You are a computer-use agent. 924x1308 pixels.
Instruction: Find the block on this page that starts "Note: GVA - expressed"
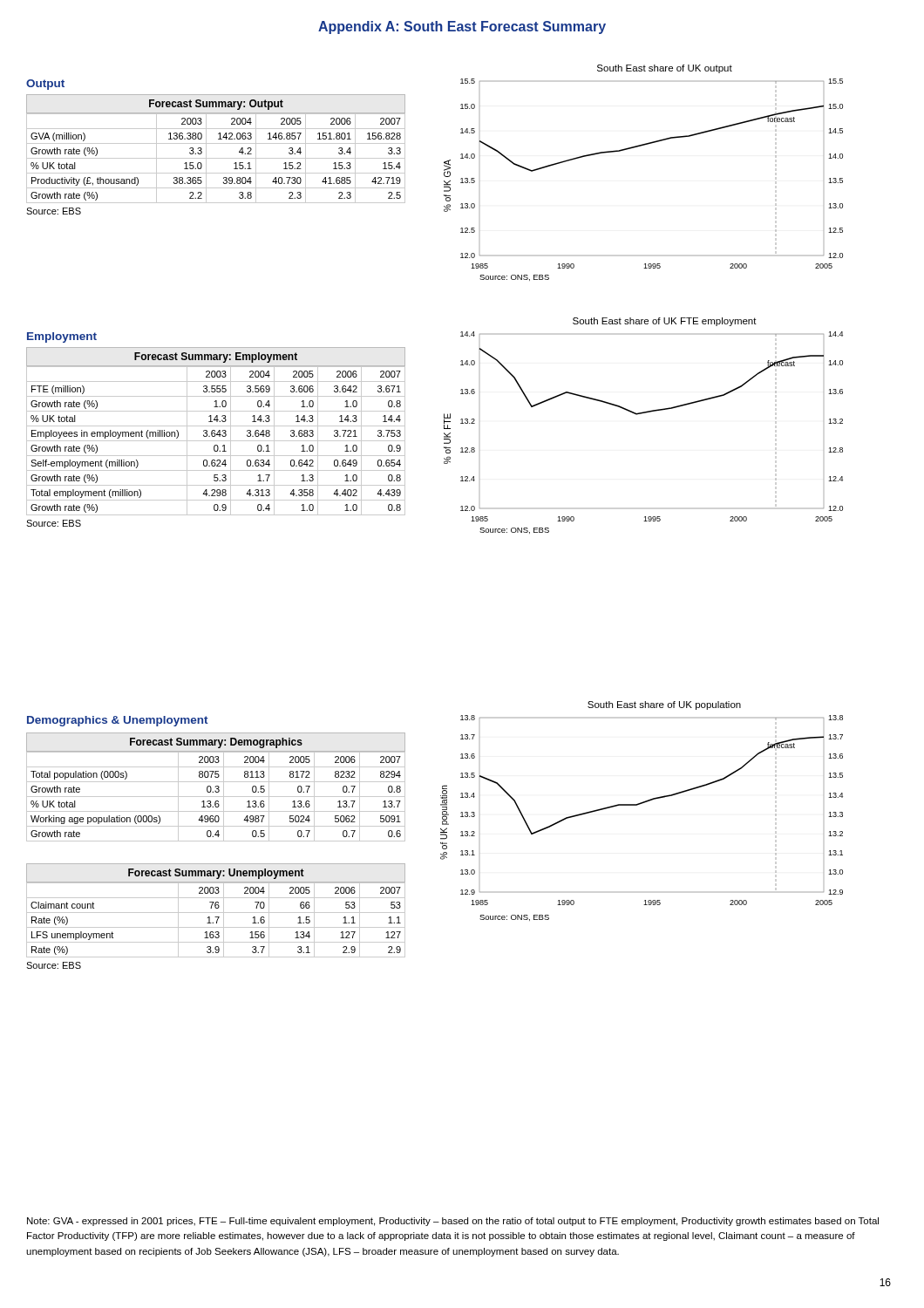click(x=453, y=1236)
